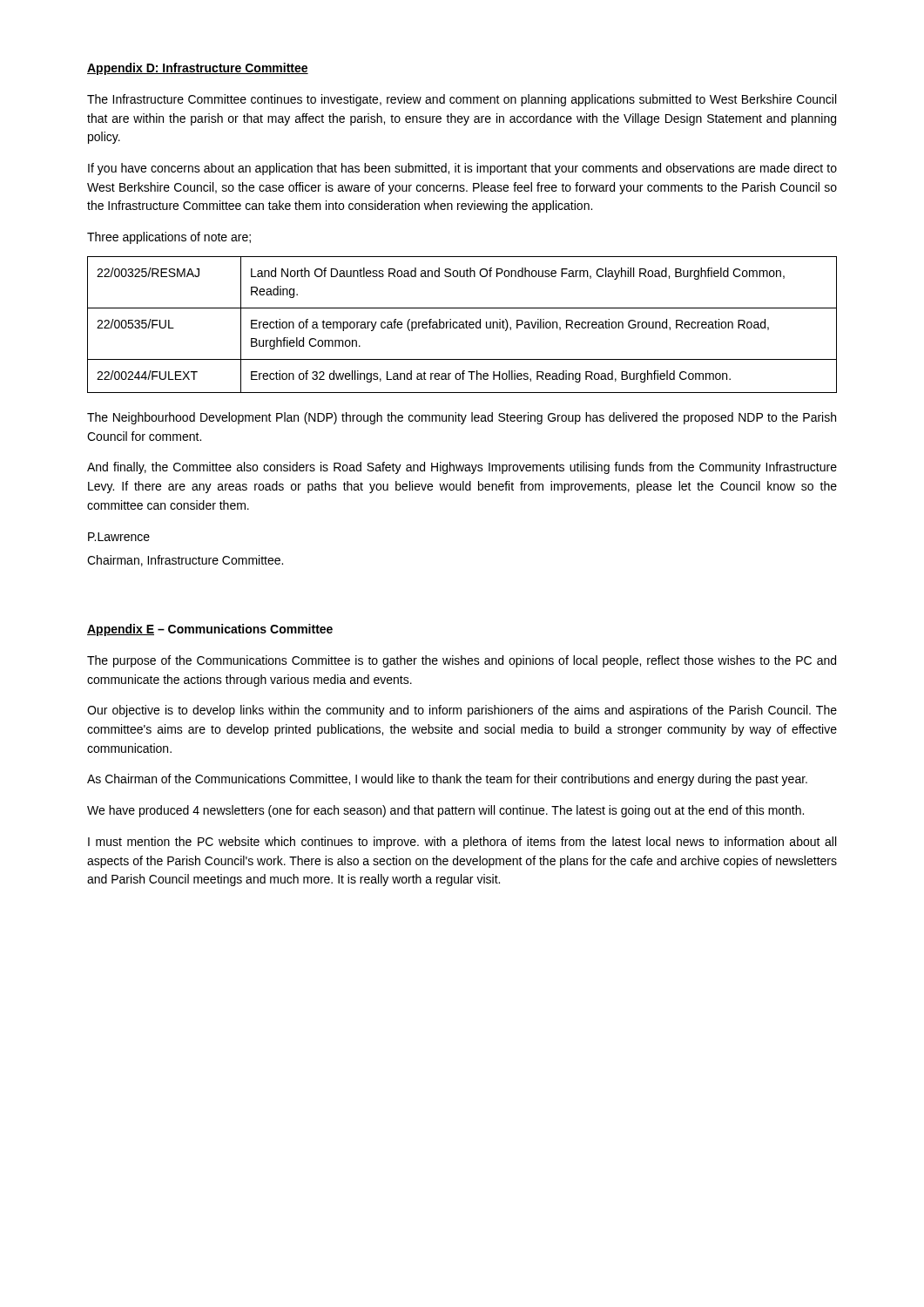Point to "Appendix E – Communications Committee"
924x1307 pixels.
(210, 629)
